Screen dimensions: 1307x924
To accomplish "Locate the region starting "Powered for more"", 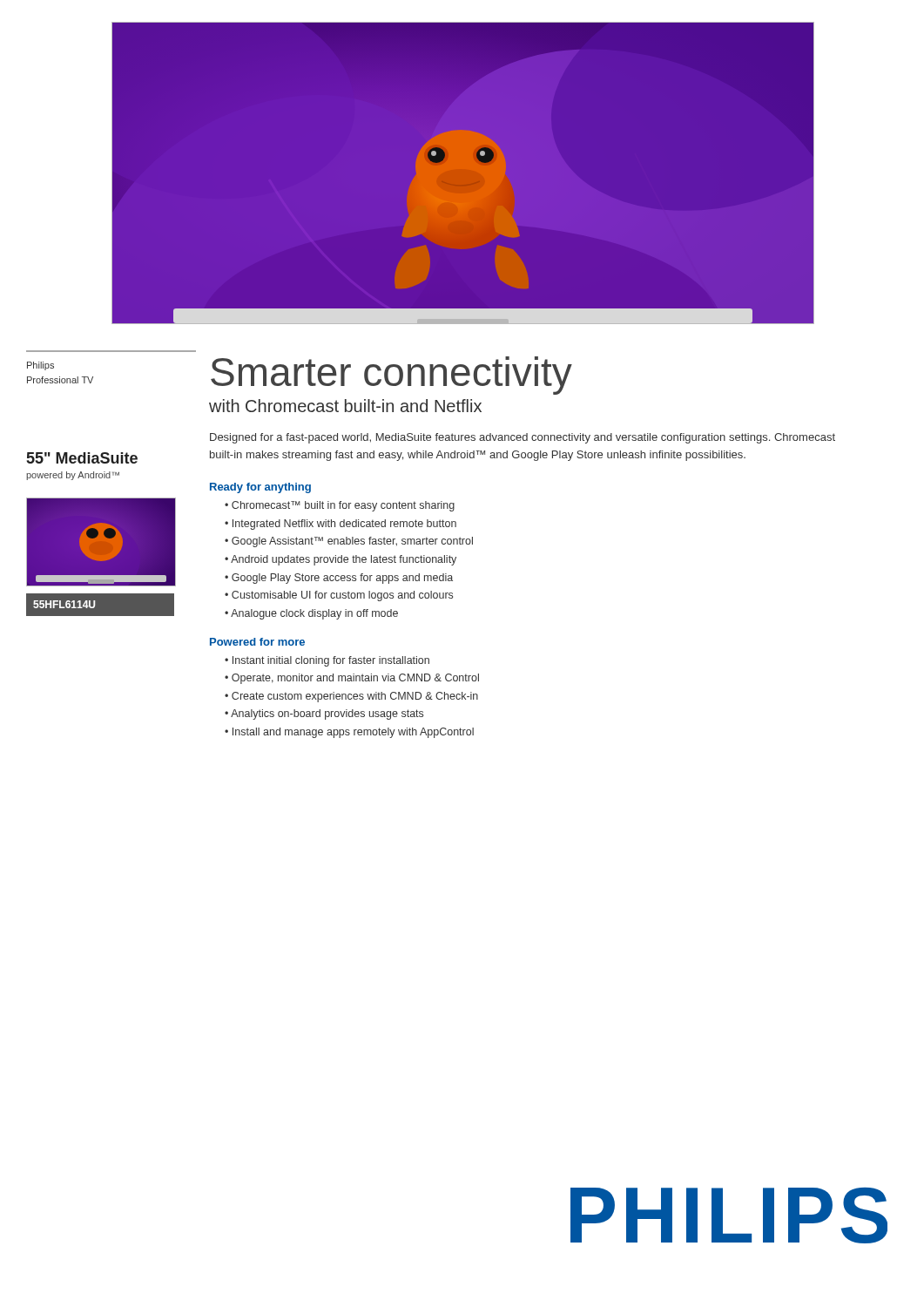I will click(257, 641).
